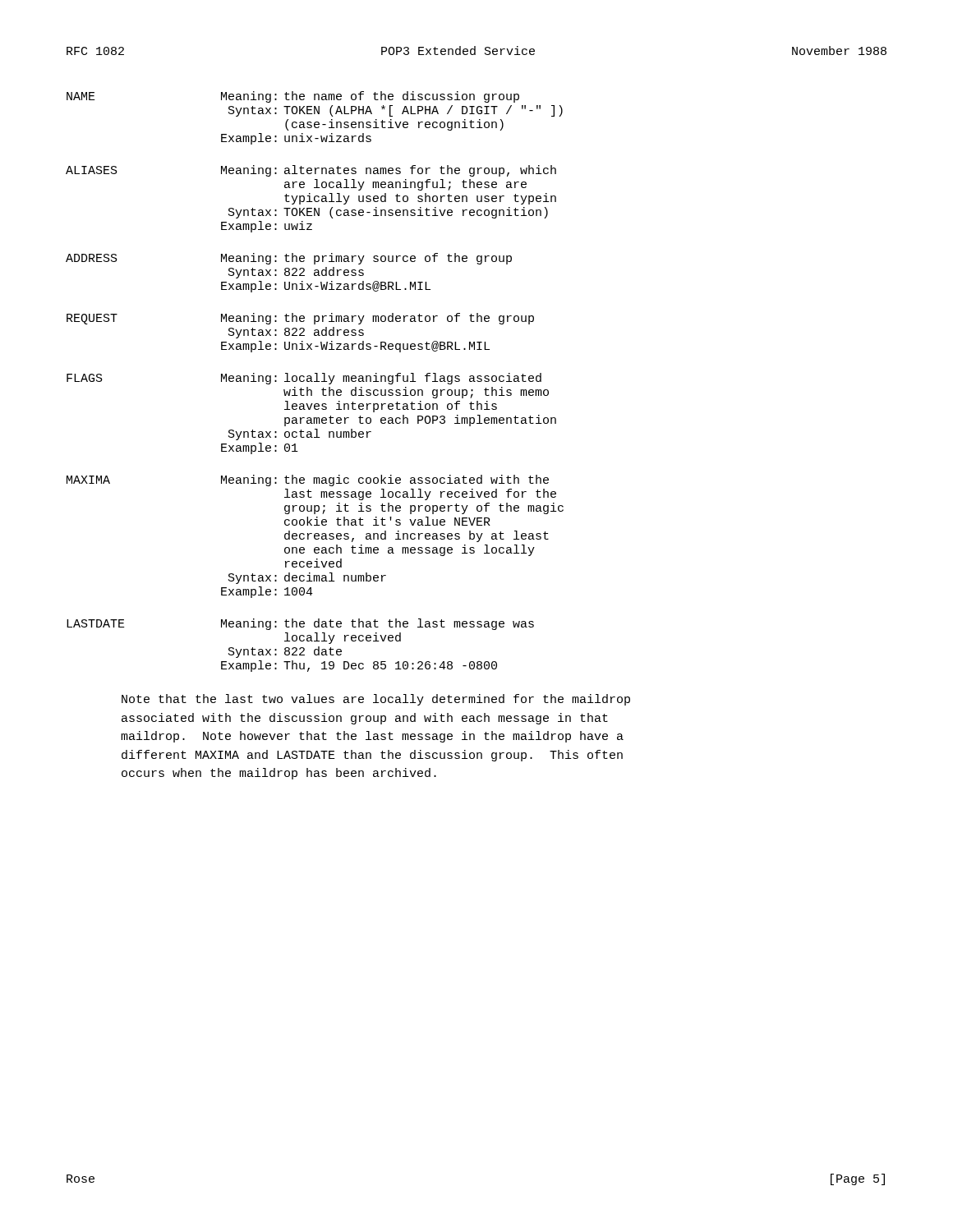Screen dimensions: 1232x953
Task: Locate the passage starting "ADDRESS Meaning:the primary source of the group Syntax:822"
Action: click(476, 273)
